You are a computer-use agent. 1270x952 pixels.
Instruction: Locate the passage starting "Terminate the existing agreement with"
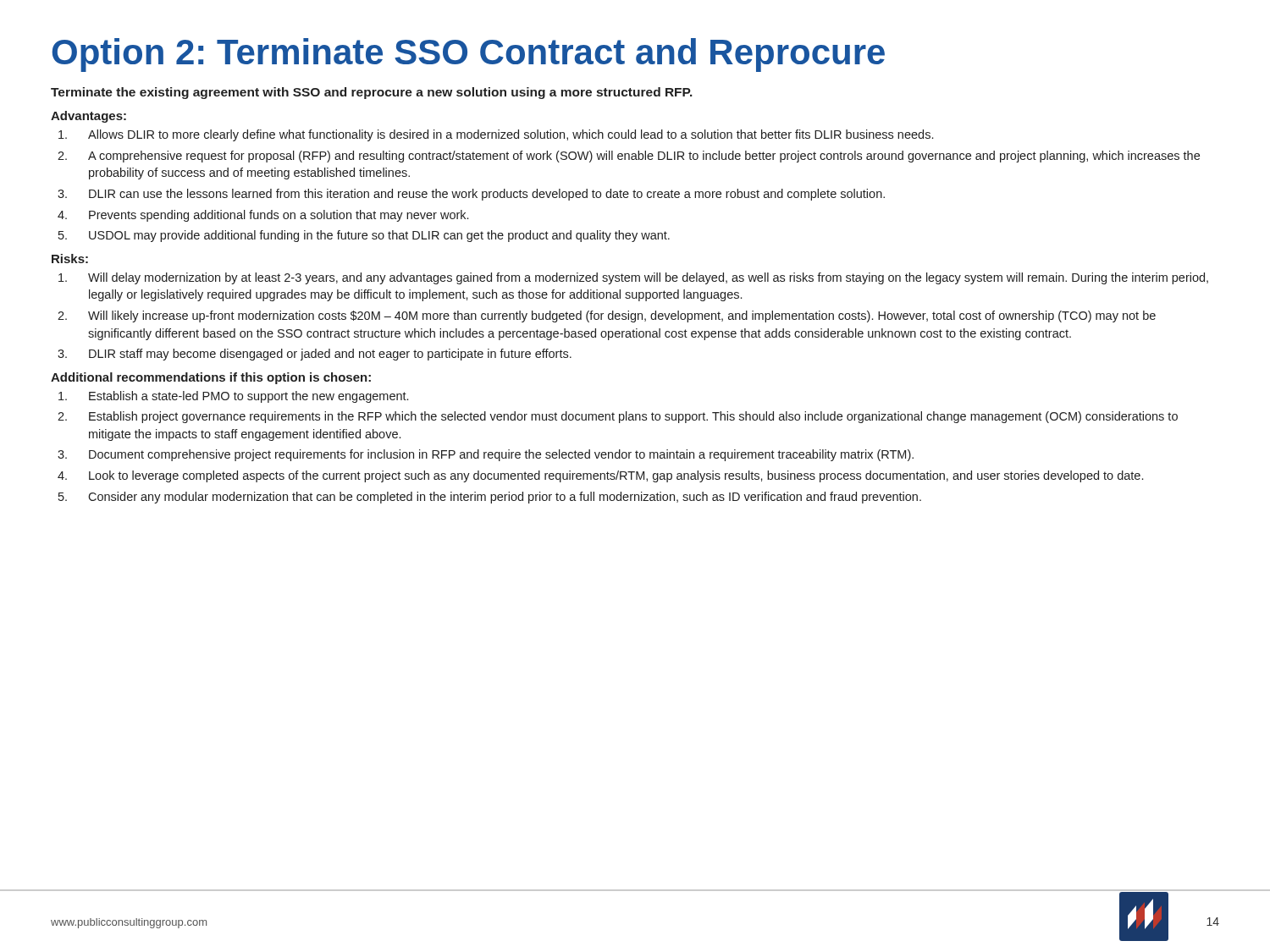[x=372, y=92]
